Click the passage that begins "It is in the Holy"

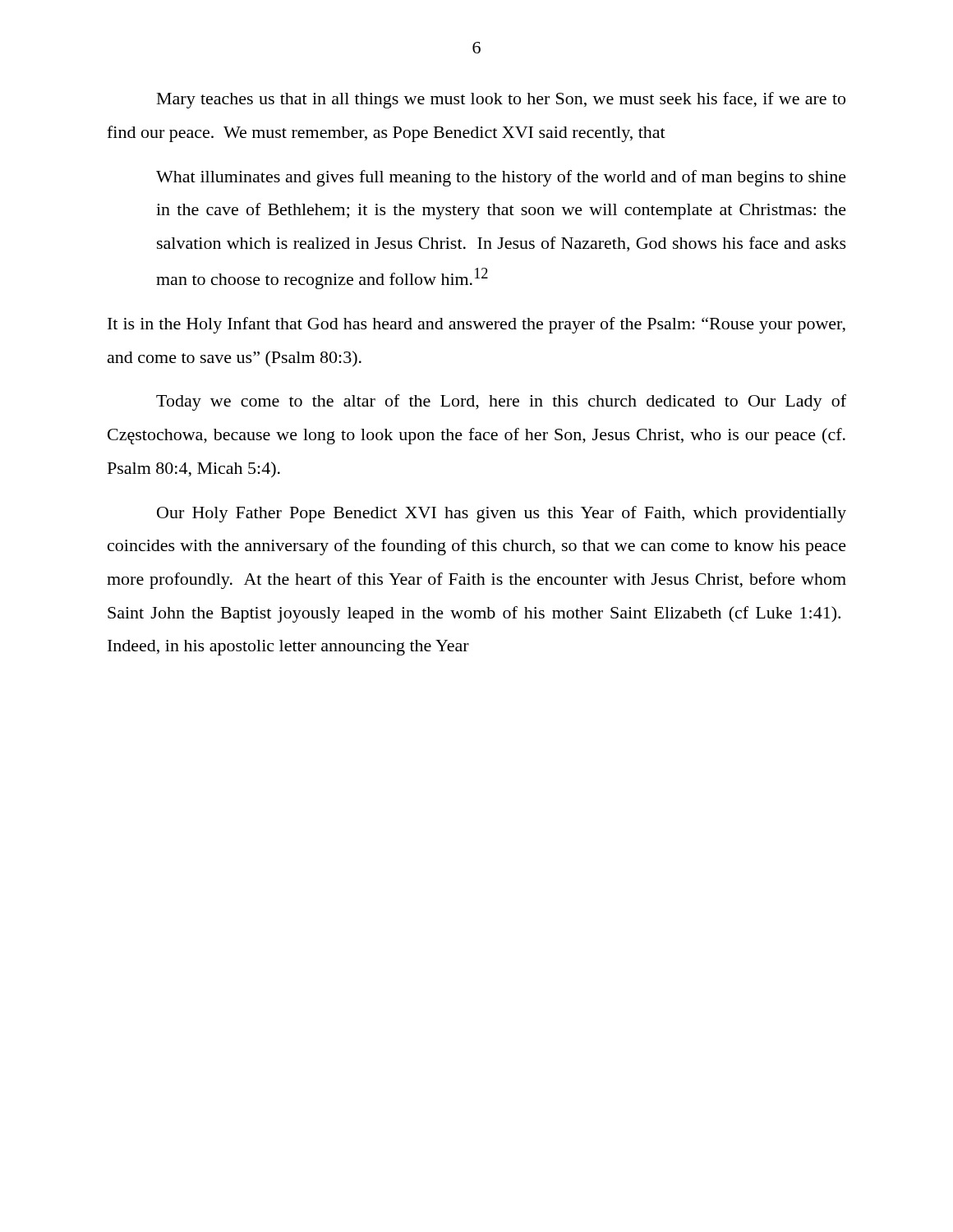[x=476, y=340]
